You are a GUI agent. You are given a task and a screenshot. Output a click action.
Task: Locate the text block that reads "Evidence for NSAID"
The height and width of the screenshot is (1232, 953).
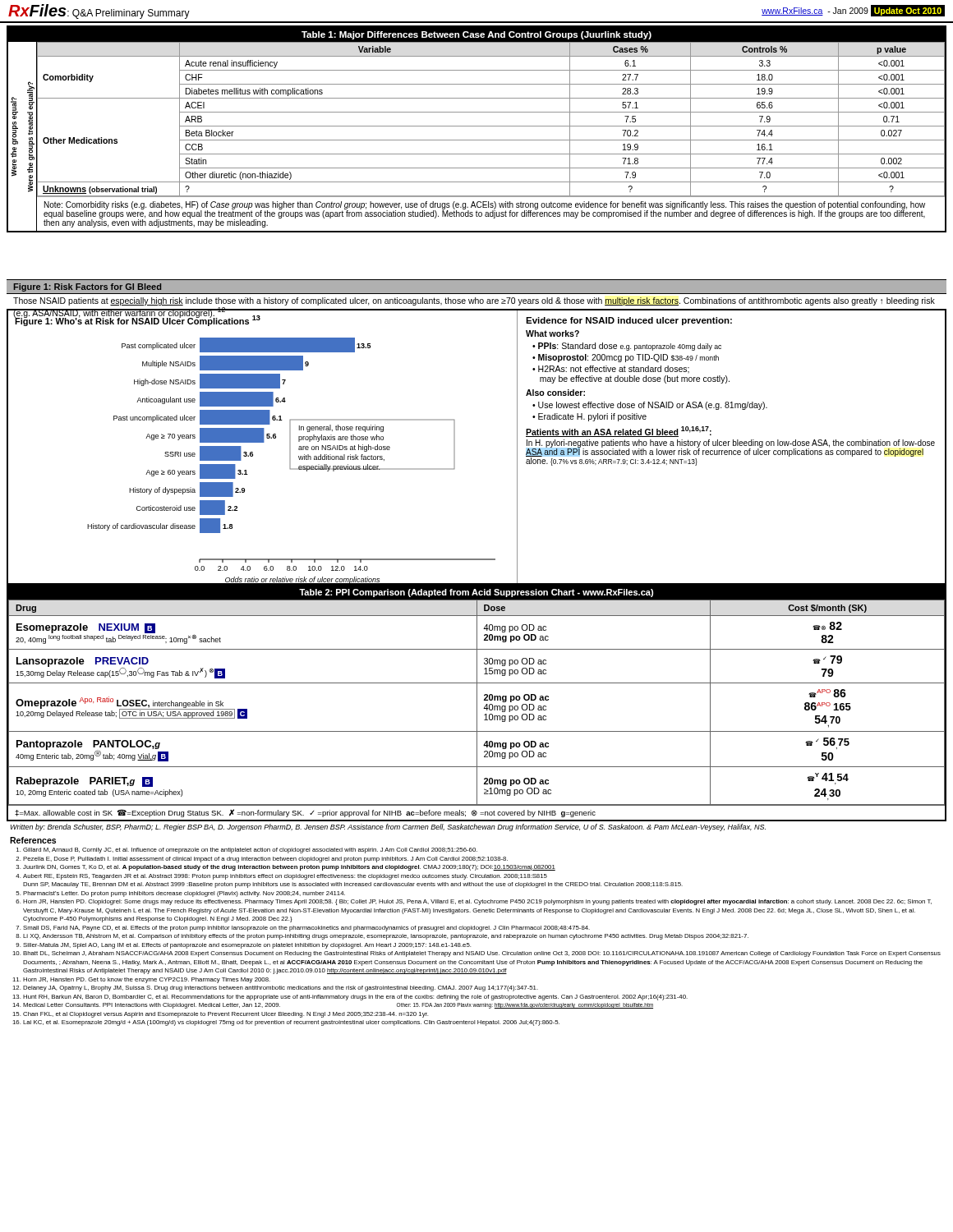pyautogui.click(x=731, y=390)
